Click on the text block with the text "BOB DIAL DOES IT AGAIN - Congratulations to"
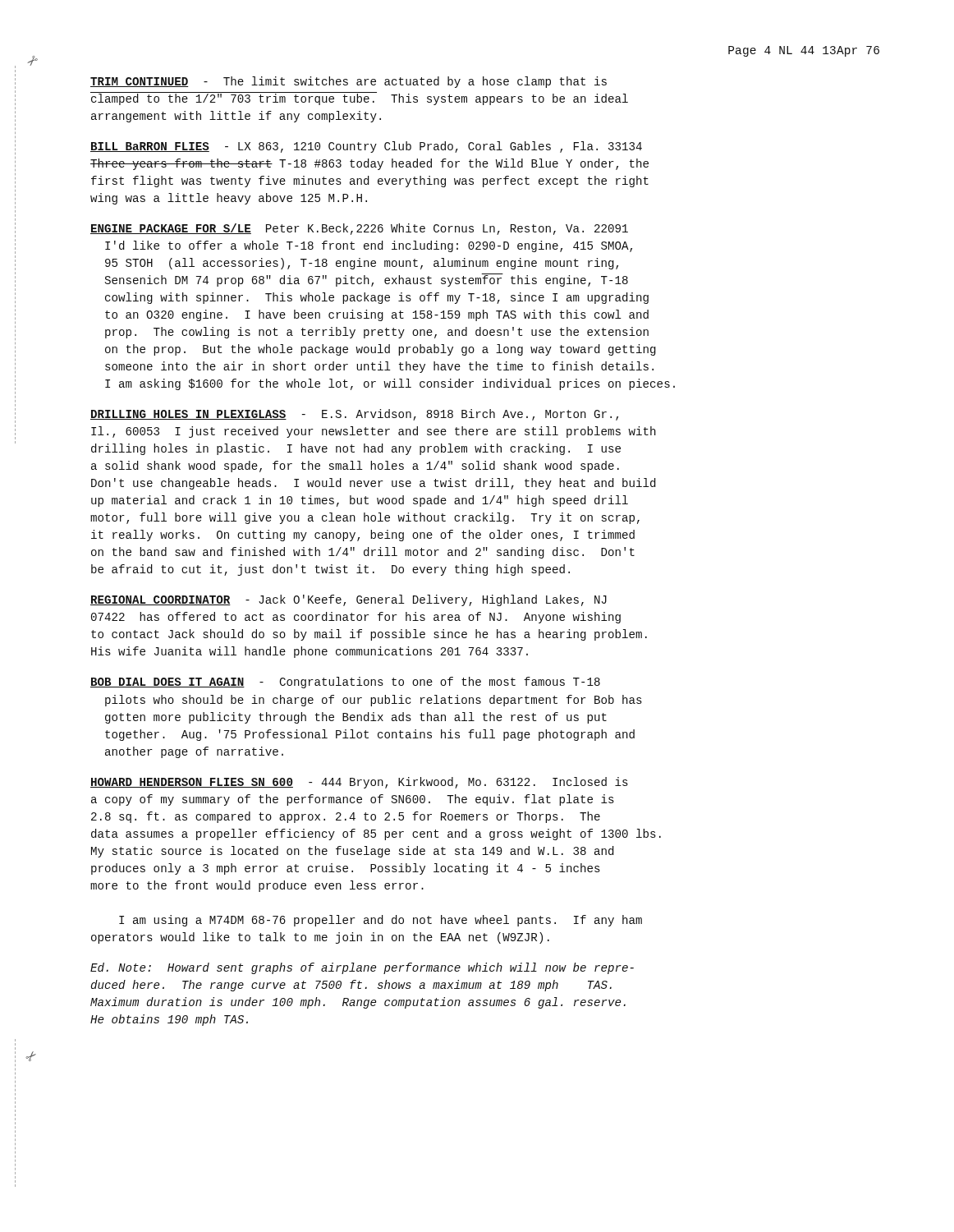This screenshot has height=1232, width=954. tap(366, 717)
